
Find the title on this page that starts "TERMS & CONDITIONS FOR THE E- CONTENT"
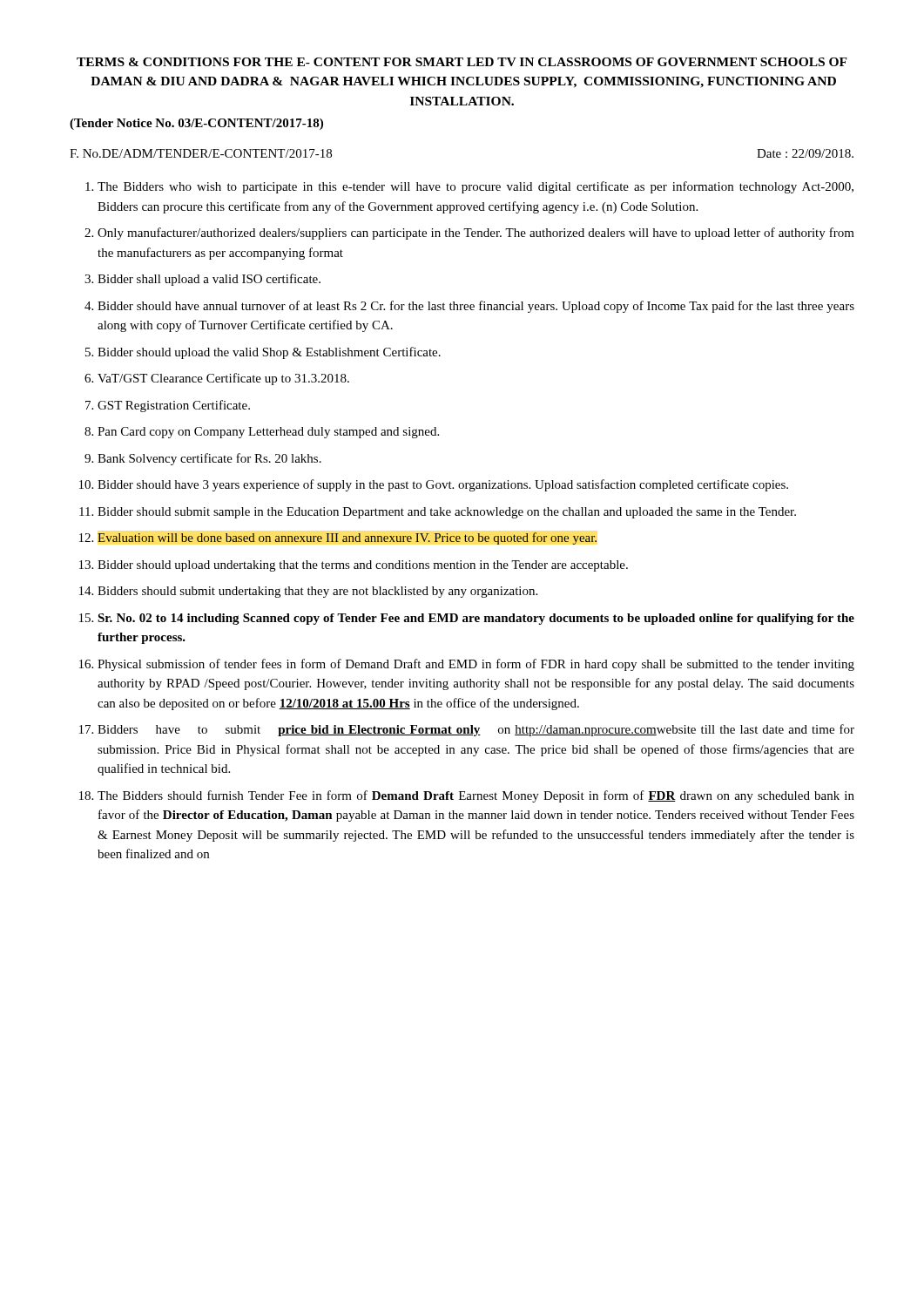(x=462, y=81)
